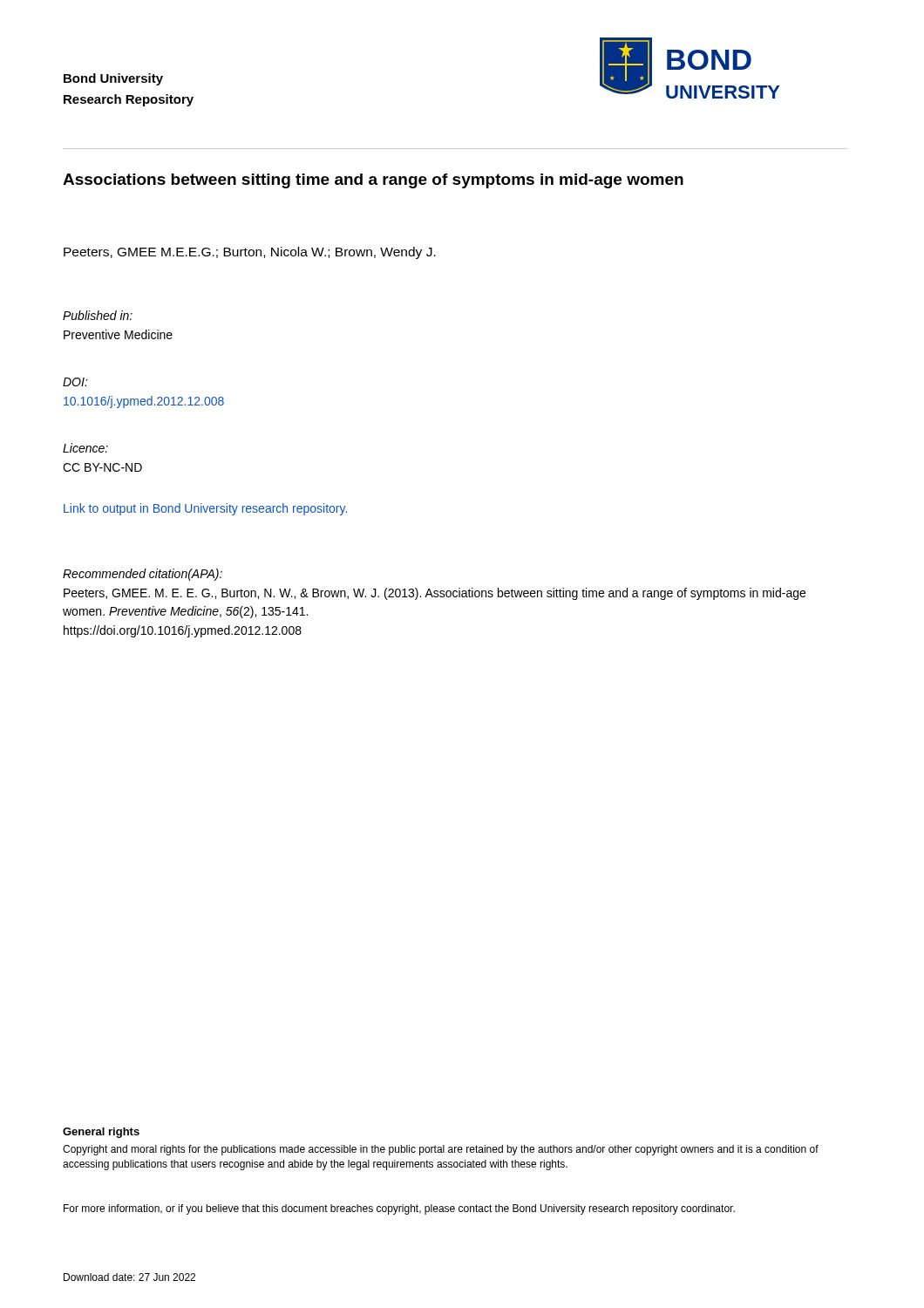Image resolution: width=924 pixels, height=1308 pixels.
Task: Locate the text "DOI: 10.1016/j.ypmed.2012.12.008"
Action: click(143, 391)
